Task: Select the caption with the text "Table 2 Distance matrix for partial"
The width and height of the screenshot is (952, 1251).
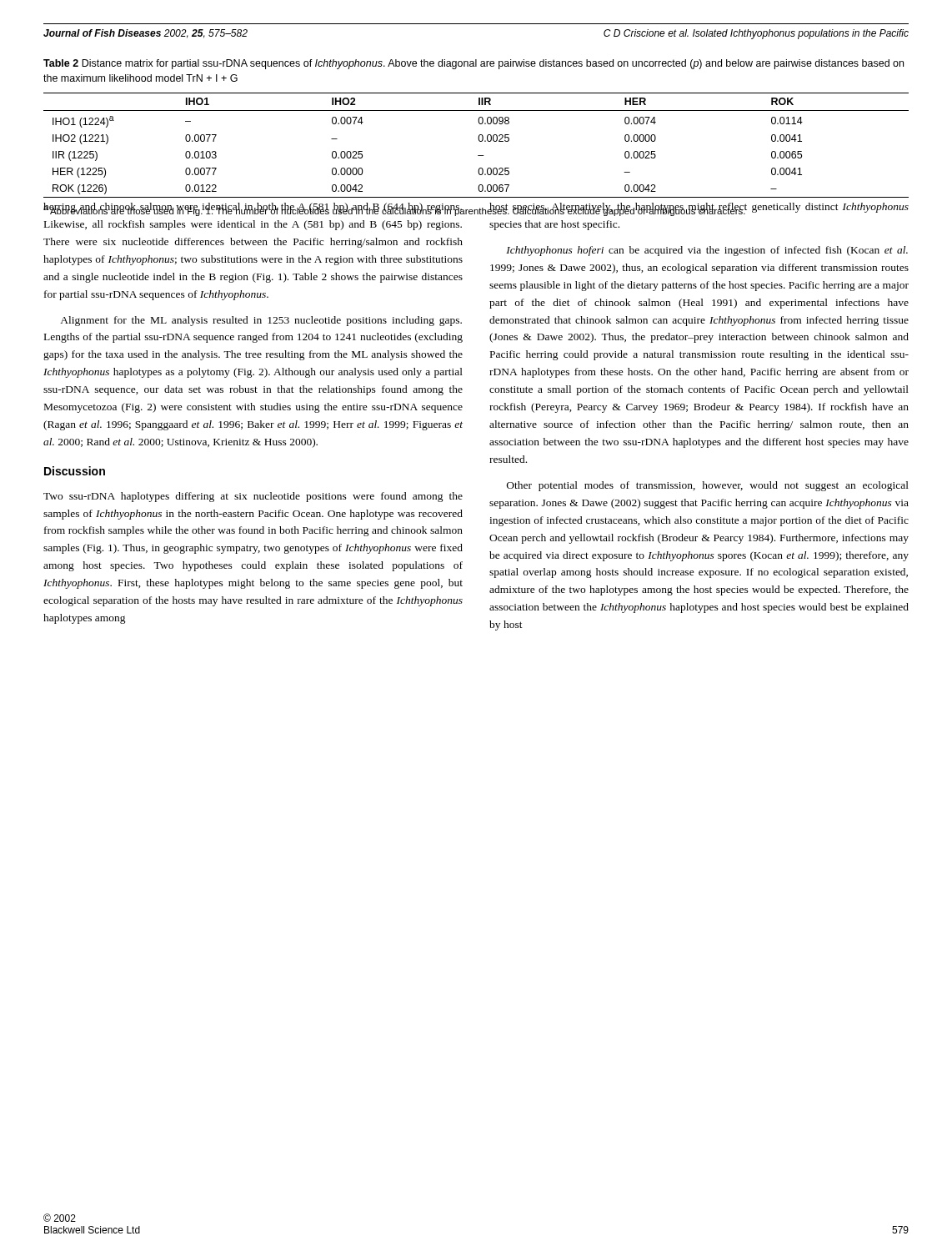Action: (x=474, y=71)
